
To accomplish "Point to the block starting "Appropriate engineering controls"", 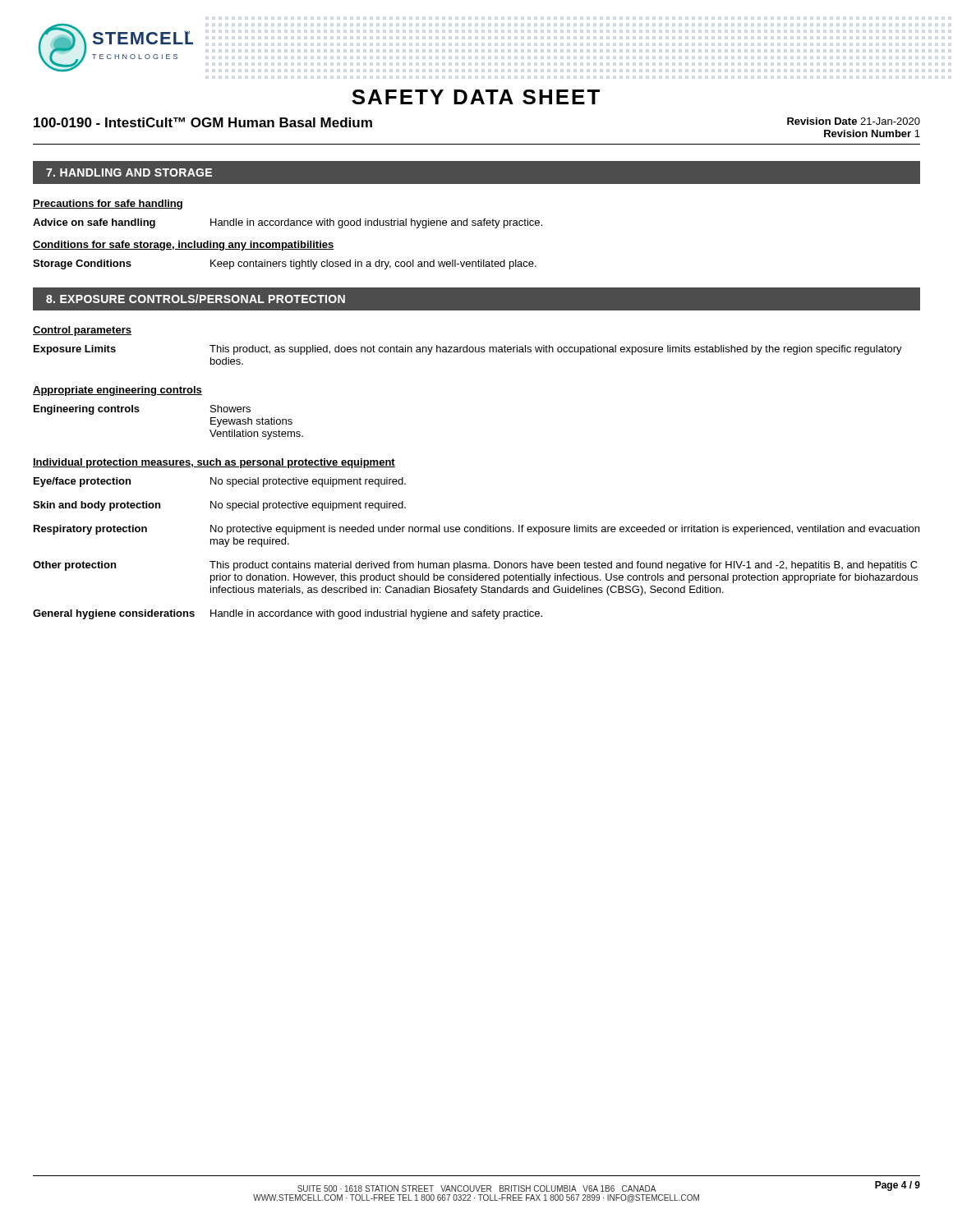I will point(117,390).
